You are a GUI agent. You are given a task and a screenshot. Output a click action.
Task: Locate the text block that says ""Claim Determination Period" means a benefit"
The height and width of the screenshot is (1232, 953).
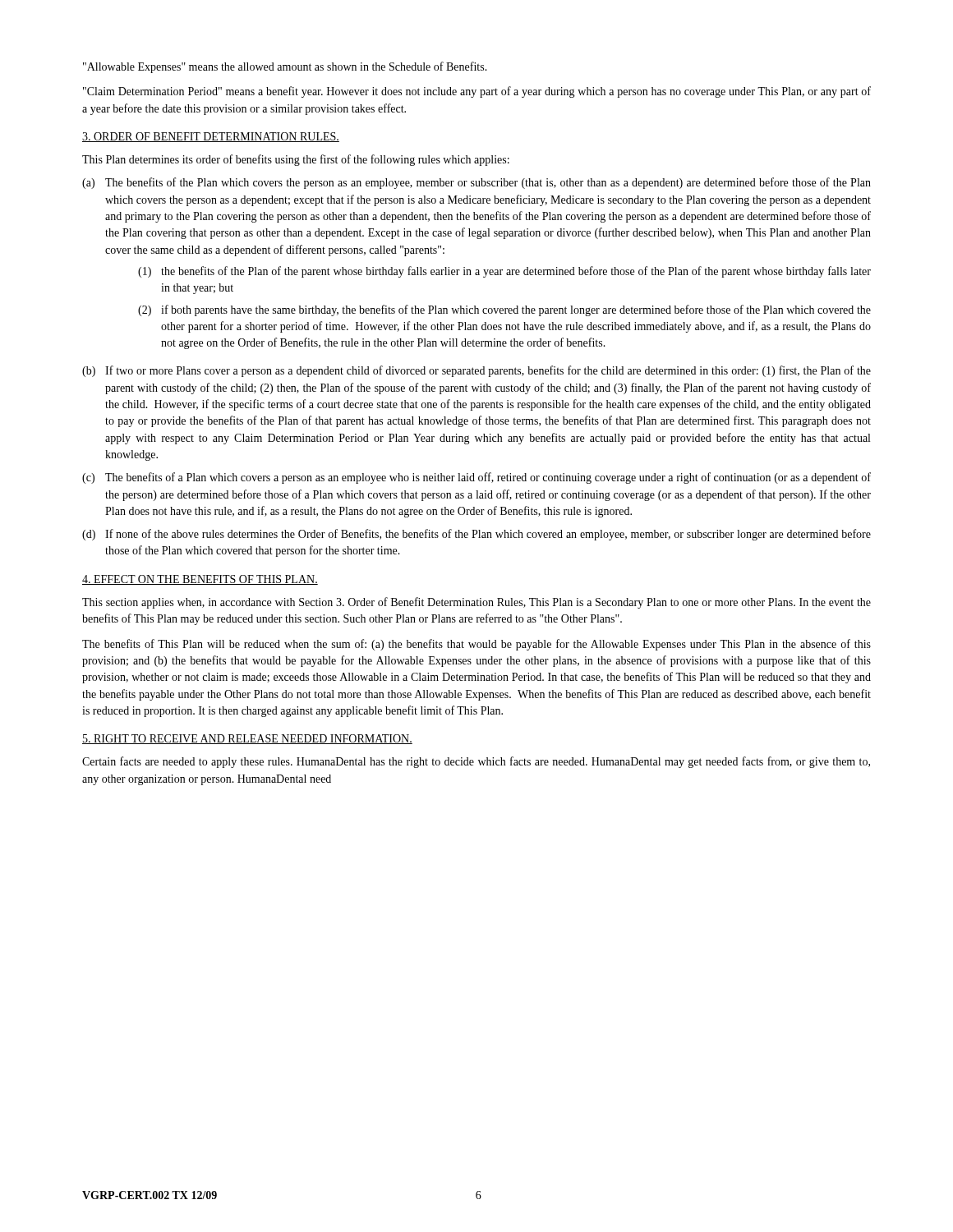click(476, 100)
